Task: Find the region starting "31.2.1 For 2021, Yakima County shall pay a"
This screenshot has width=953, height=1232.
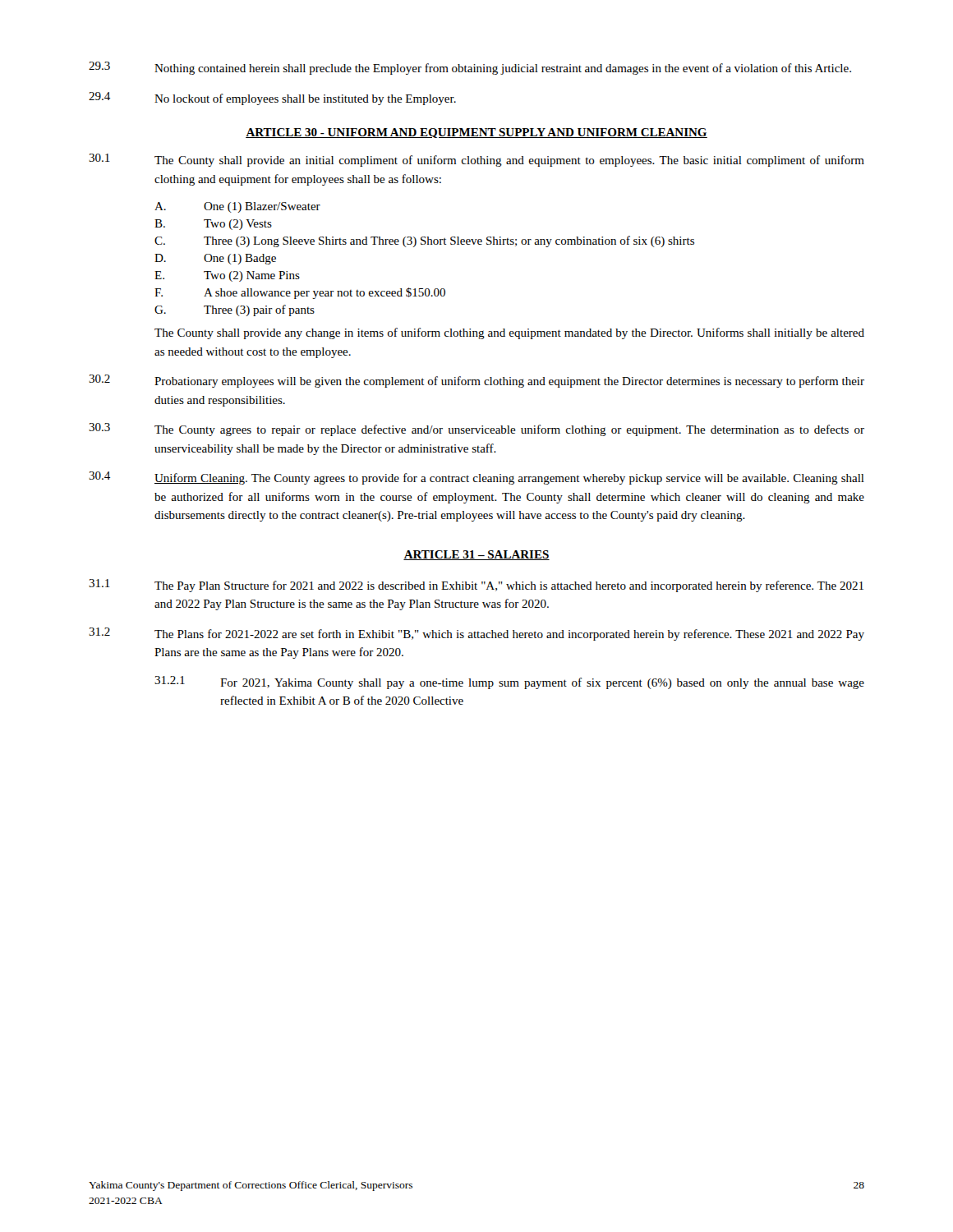Action: (509, 692)
